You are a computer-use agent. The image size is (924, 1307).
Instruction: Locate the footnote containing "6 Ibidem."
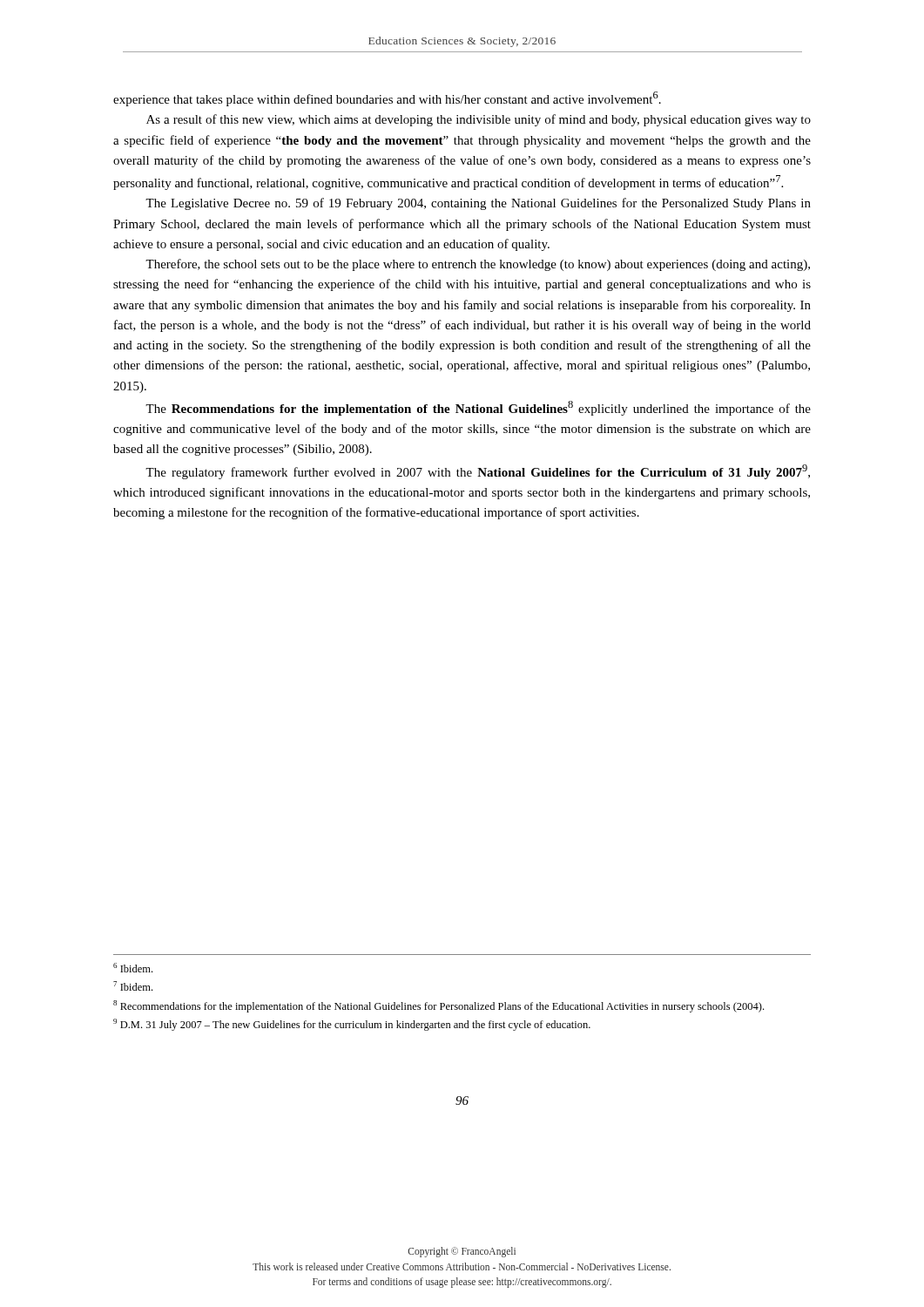pyautogui.click(x=133, y=968)
